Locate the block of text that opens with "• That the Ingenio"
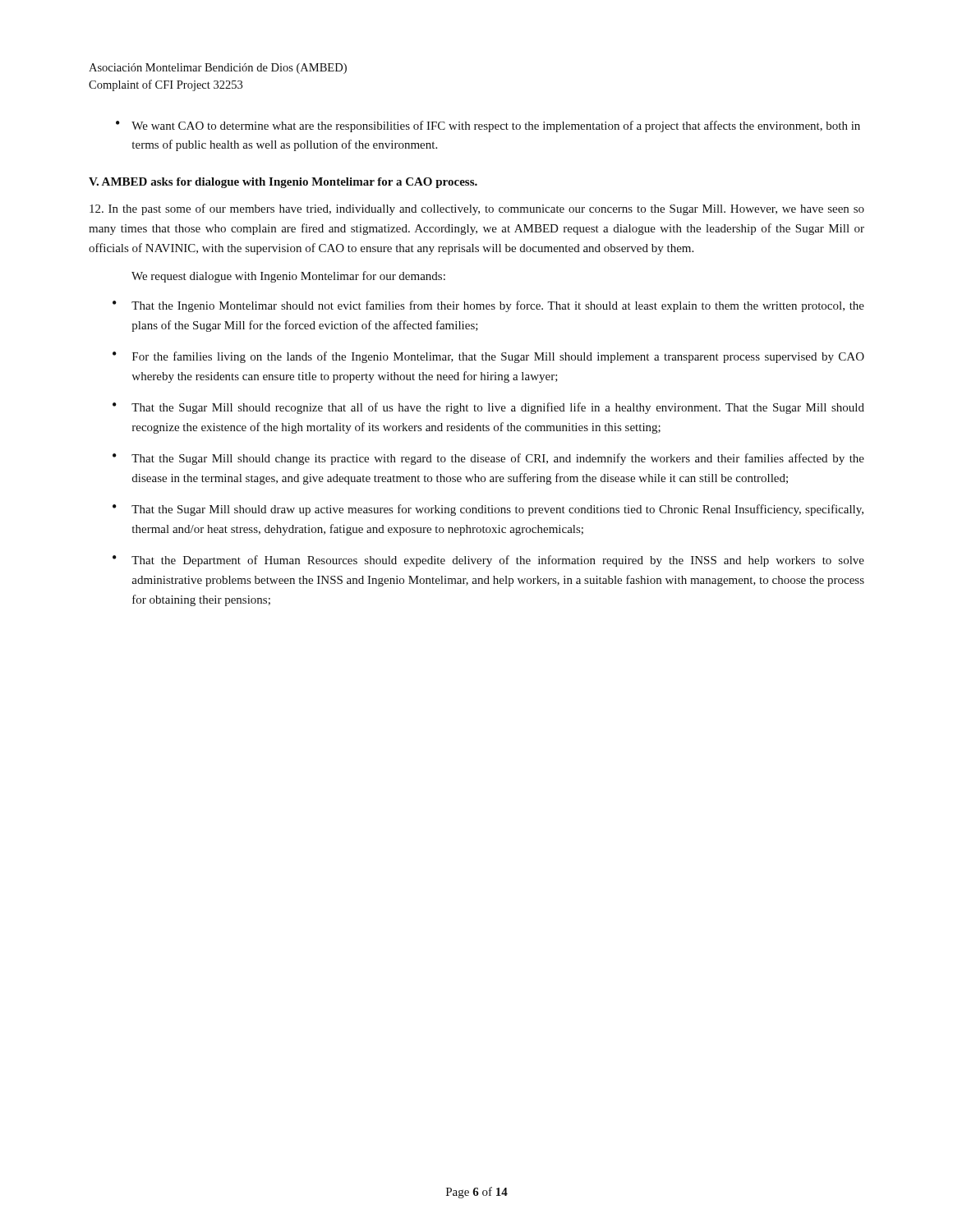Screen dimensions: 1232x953 [488, 315]
